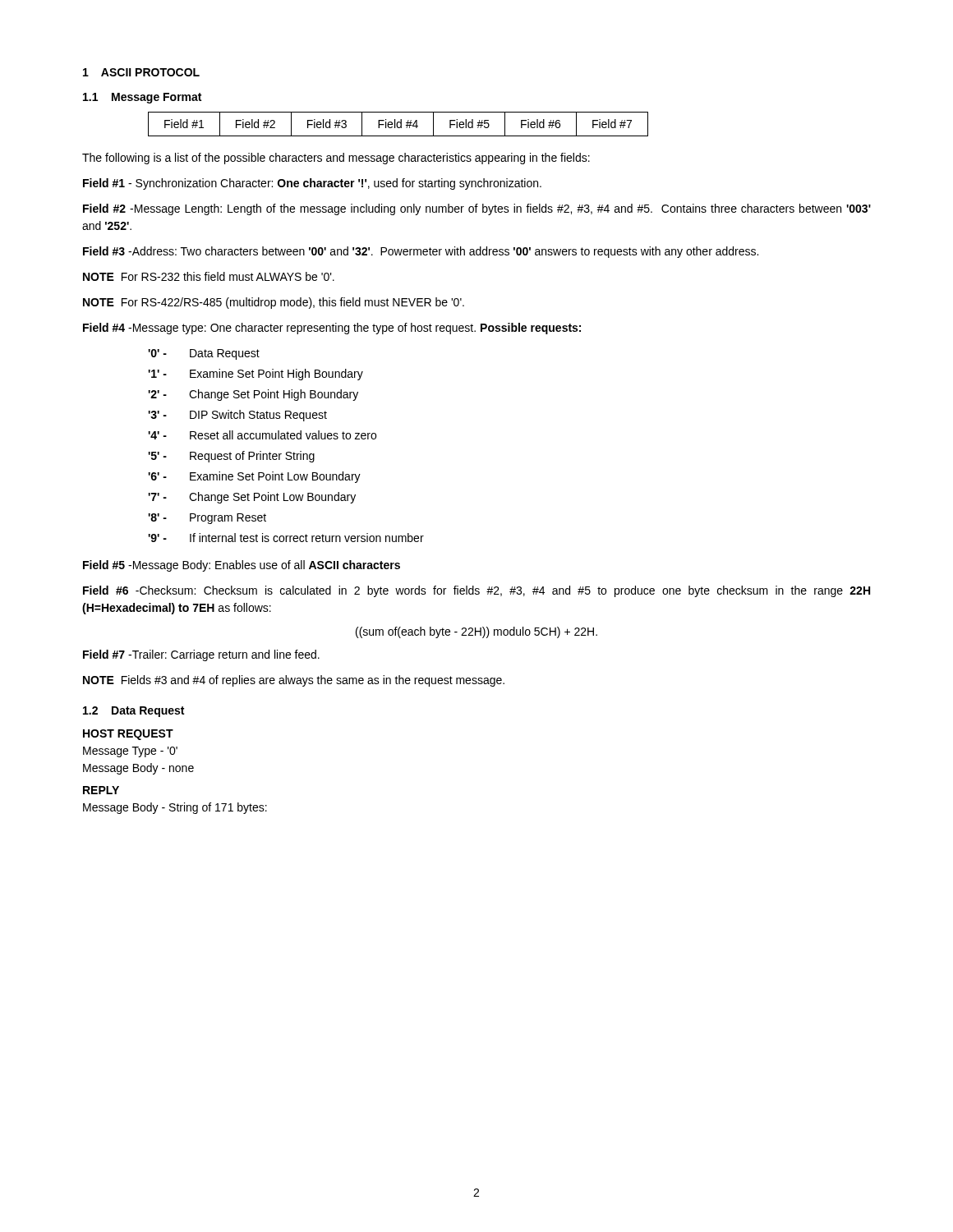Point to the passage starting "1 ASCII PROTOCOL"
The width and height of the screenshot is (953, 1232).
(x=141, y=72)
